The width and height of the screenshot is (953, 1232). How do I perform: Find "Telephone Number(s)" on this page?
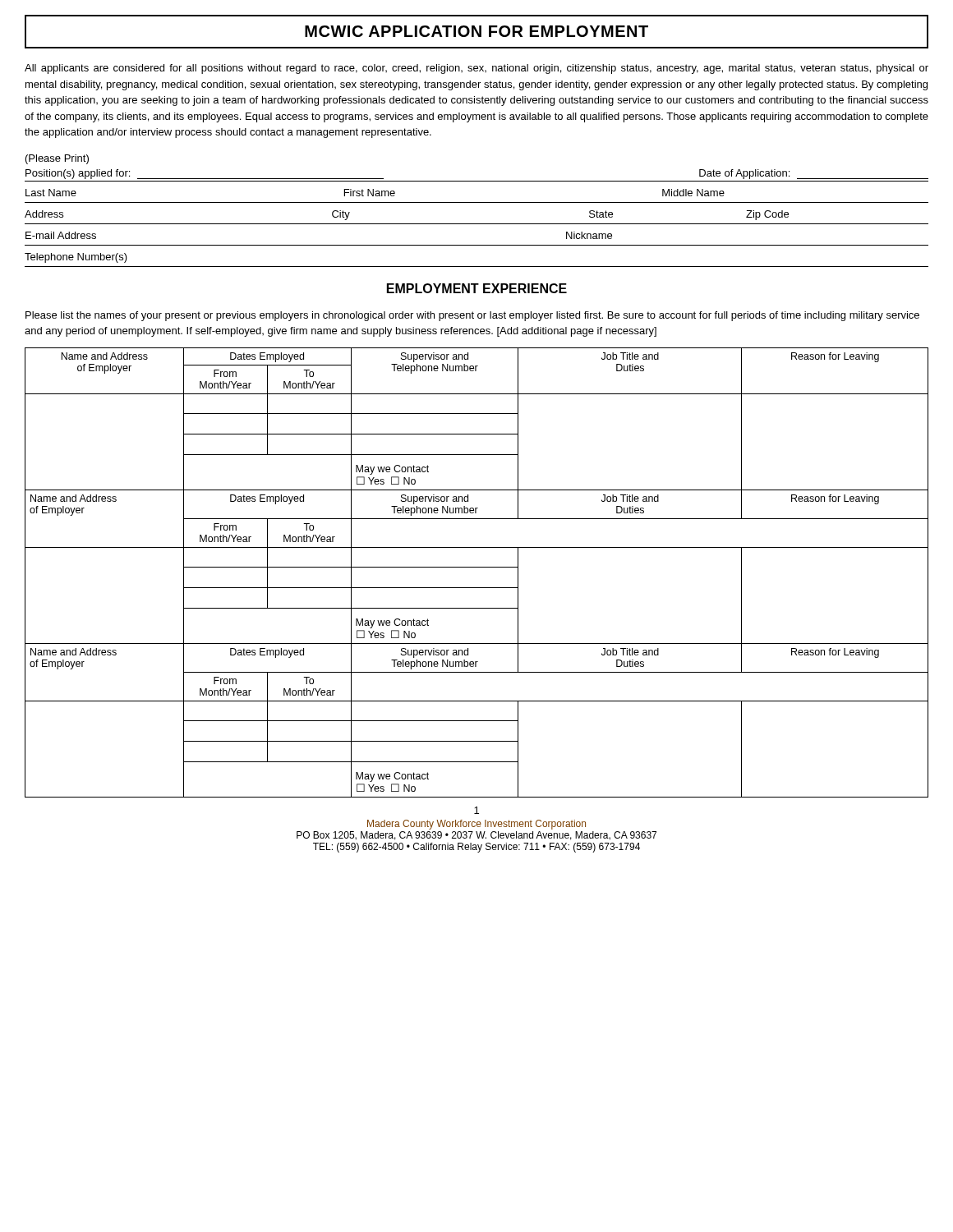[x=476, y=256]
